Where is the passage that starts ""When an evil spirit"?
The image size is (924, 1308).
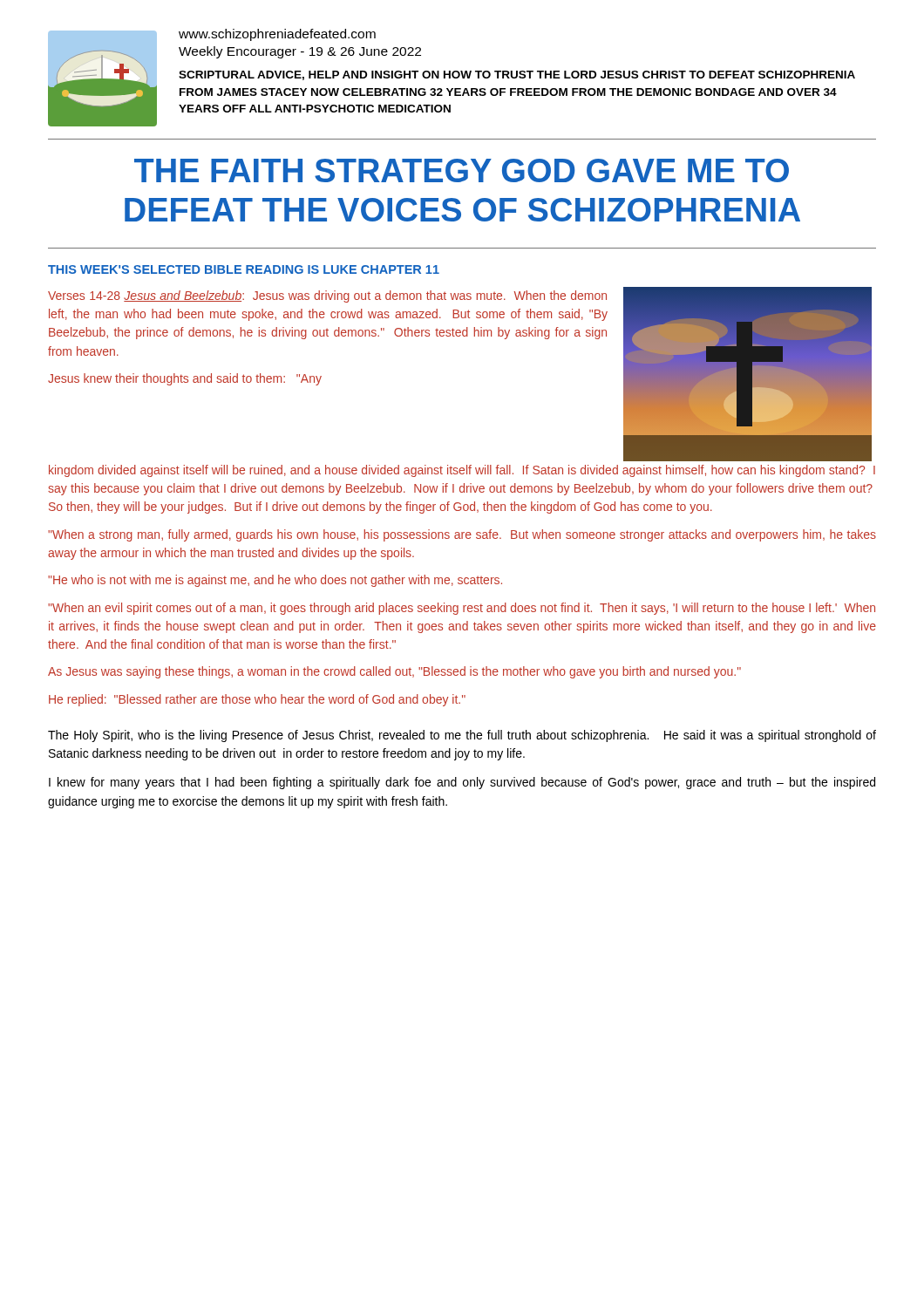coord(462,626)
